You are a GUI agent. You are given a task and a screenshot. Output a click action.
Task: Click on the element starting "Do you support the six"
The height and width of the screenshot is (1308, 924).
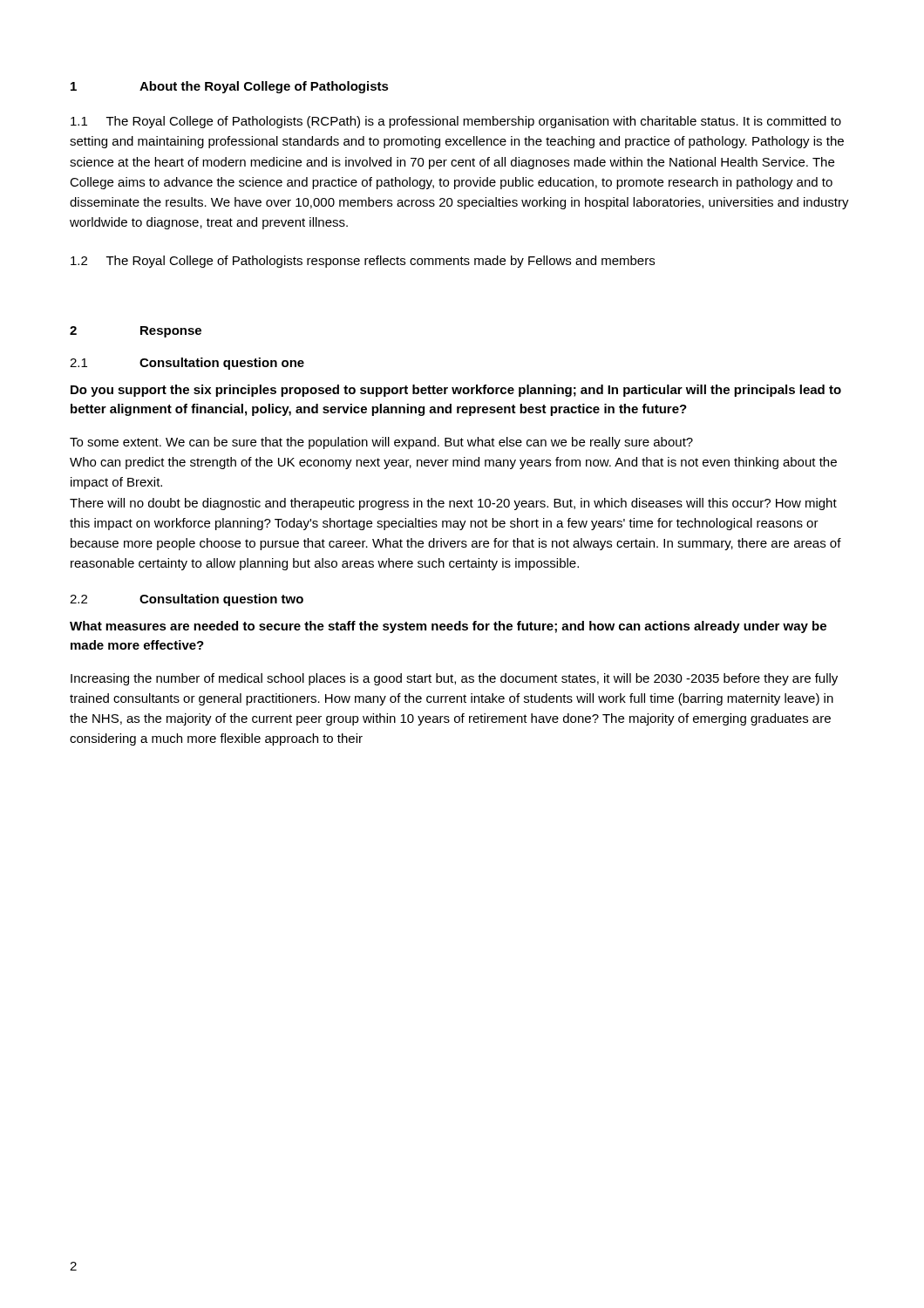click(456, 399)
